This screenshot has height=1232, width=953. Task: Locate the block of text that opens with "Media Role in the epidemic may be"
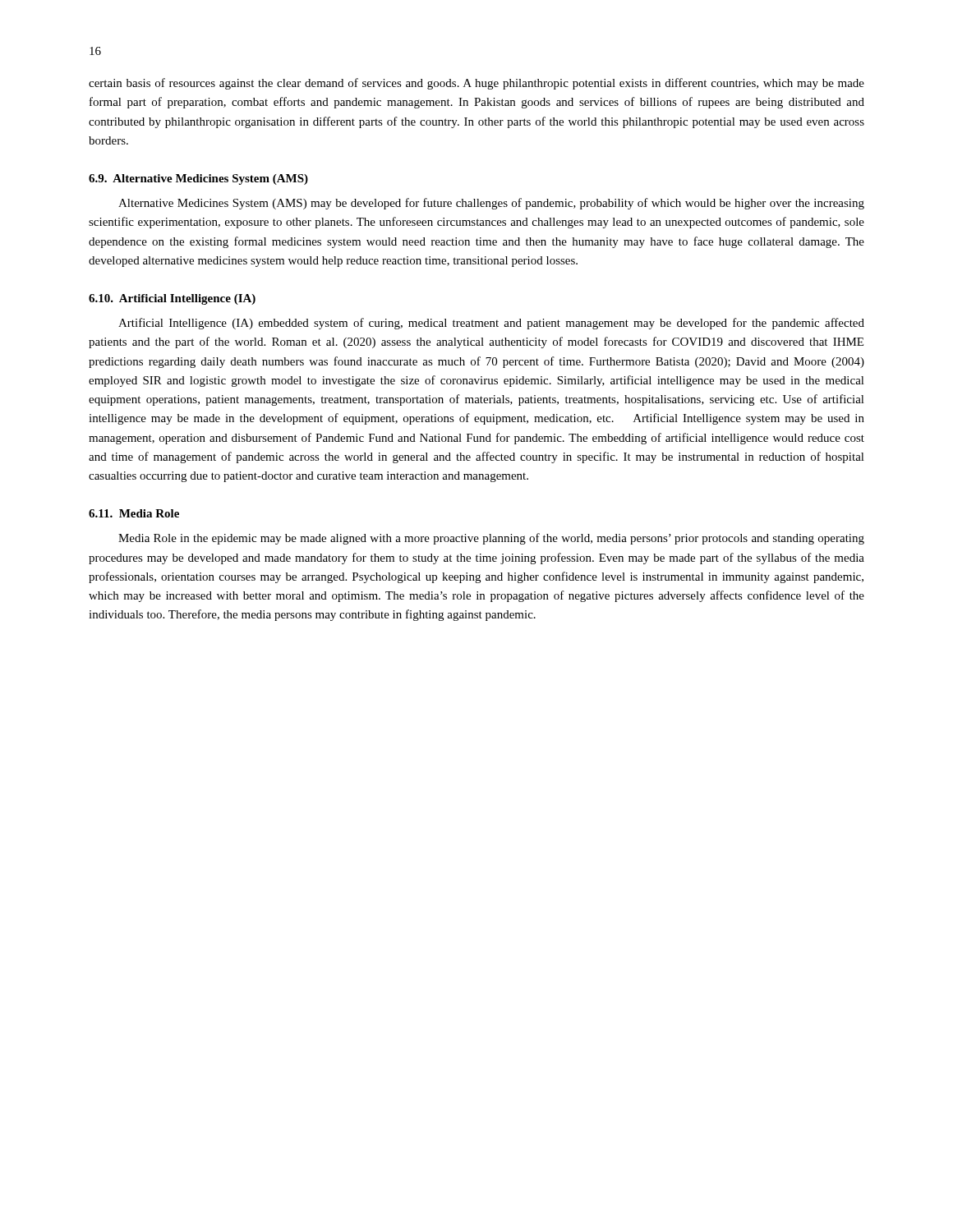476,576
